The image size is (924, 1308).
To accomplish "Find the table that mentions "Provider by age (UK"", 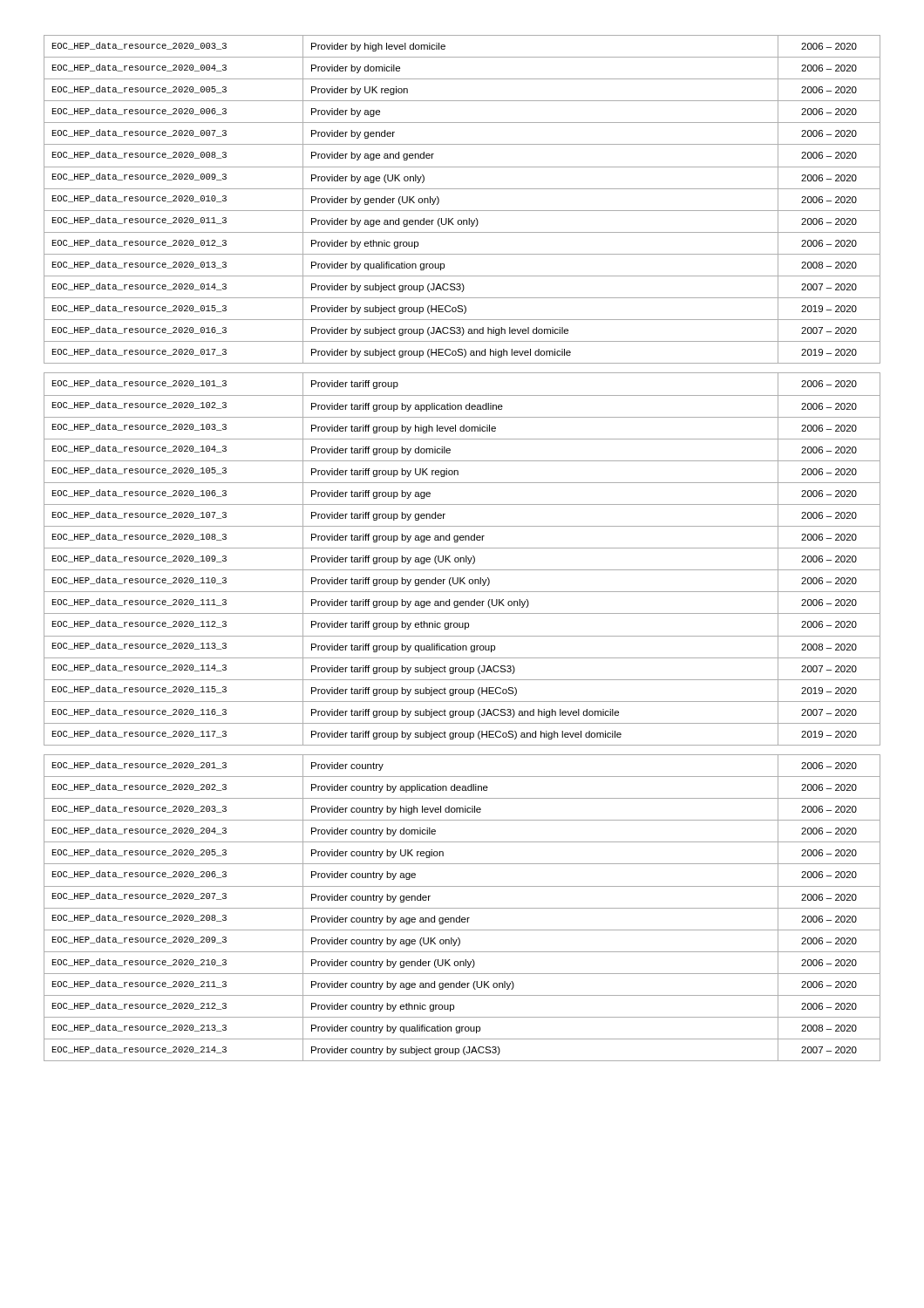I will click(x=462, y=548).
